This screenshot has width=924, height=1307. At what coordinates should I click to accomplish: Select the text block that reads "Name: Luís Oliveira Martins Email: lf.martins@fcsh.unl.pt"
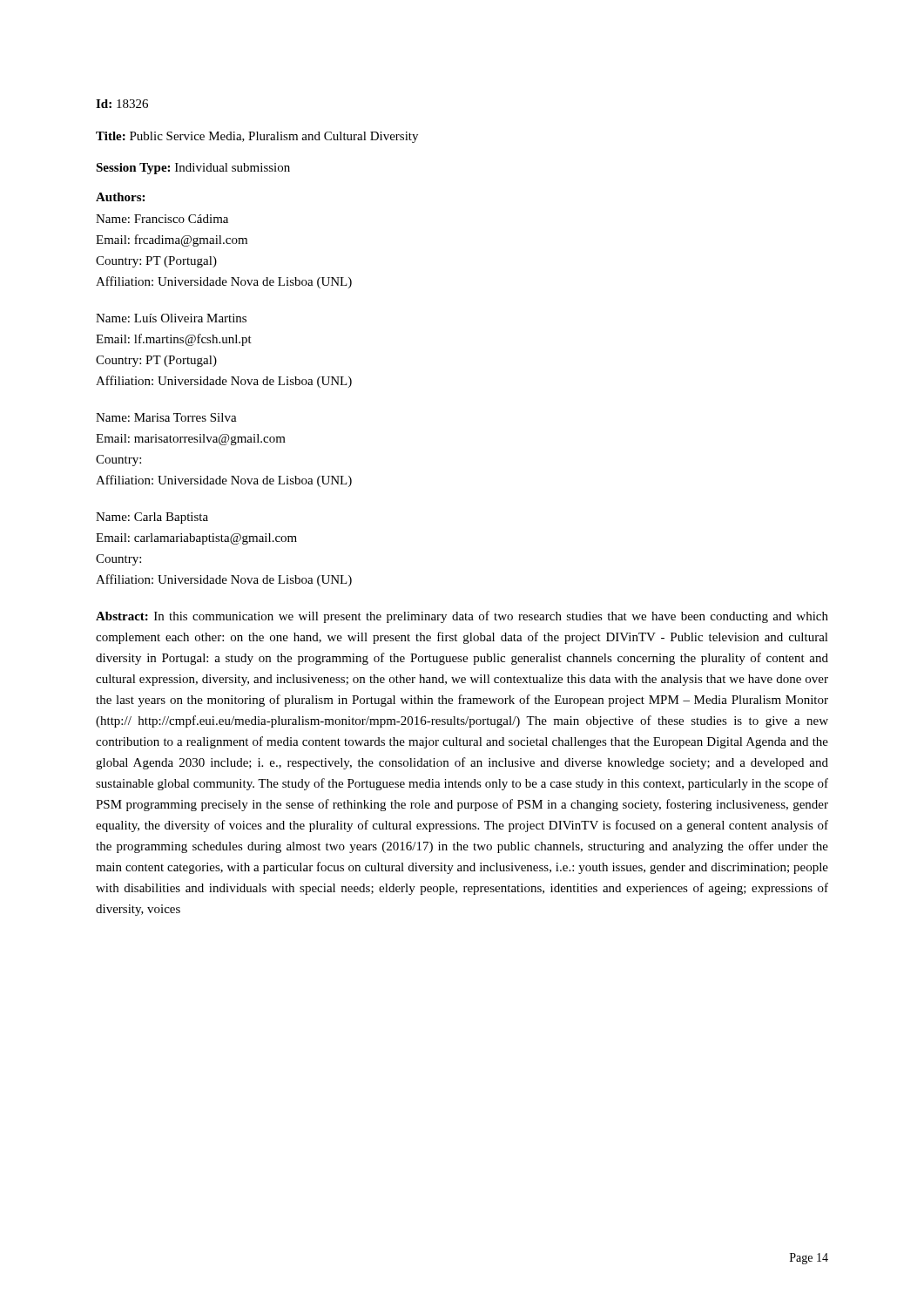pos(224,349)
